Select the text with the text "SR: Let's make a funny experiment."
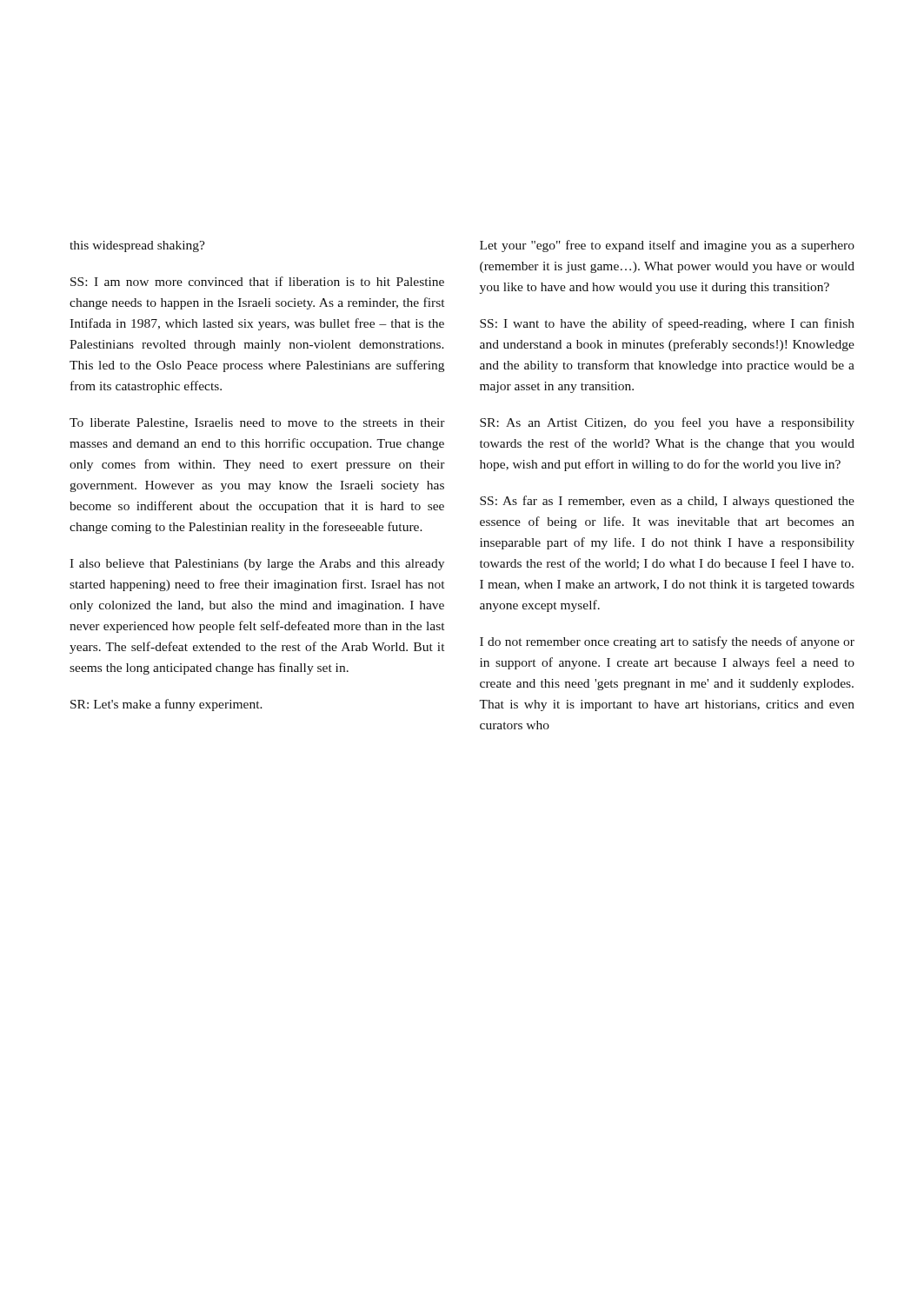924x1304 pixels. pyautogui.click(x=257, y=704)
